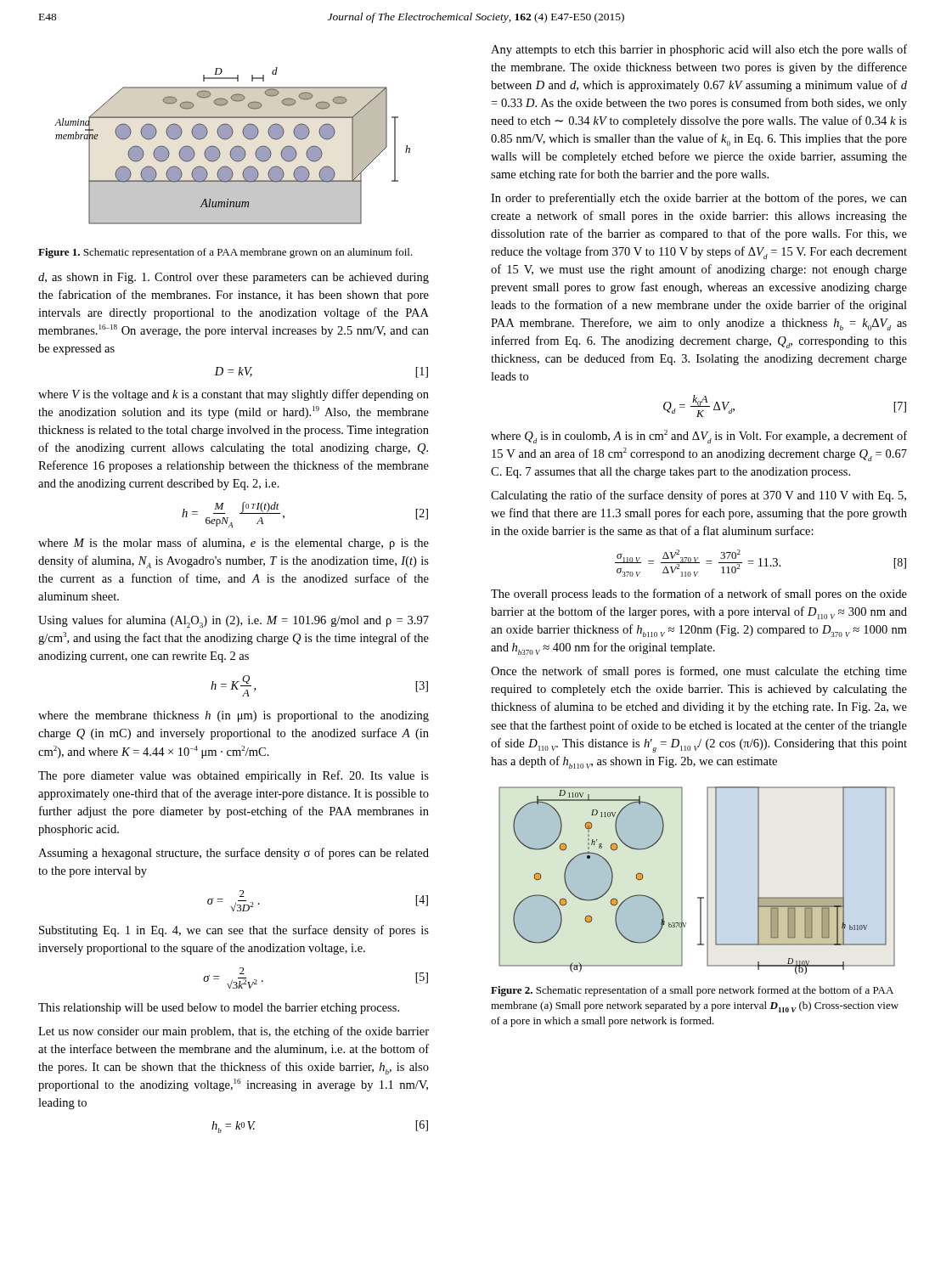
Task: Find the caption on this page that starts "Figure 1. Schematic representation"
Action: point(226,252)
